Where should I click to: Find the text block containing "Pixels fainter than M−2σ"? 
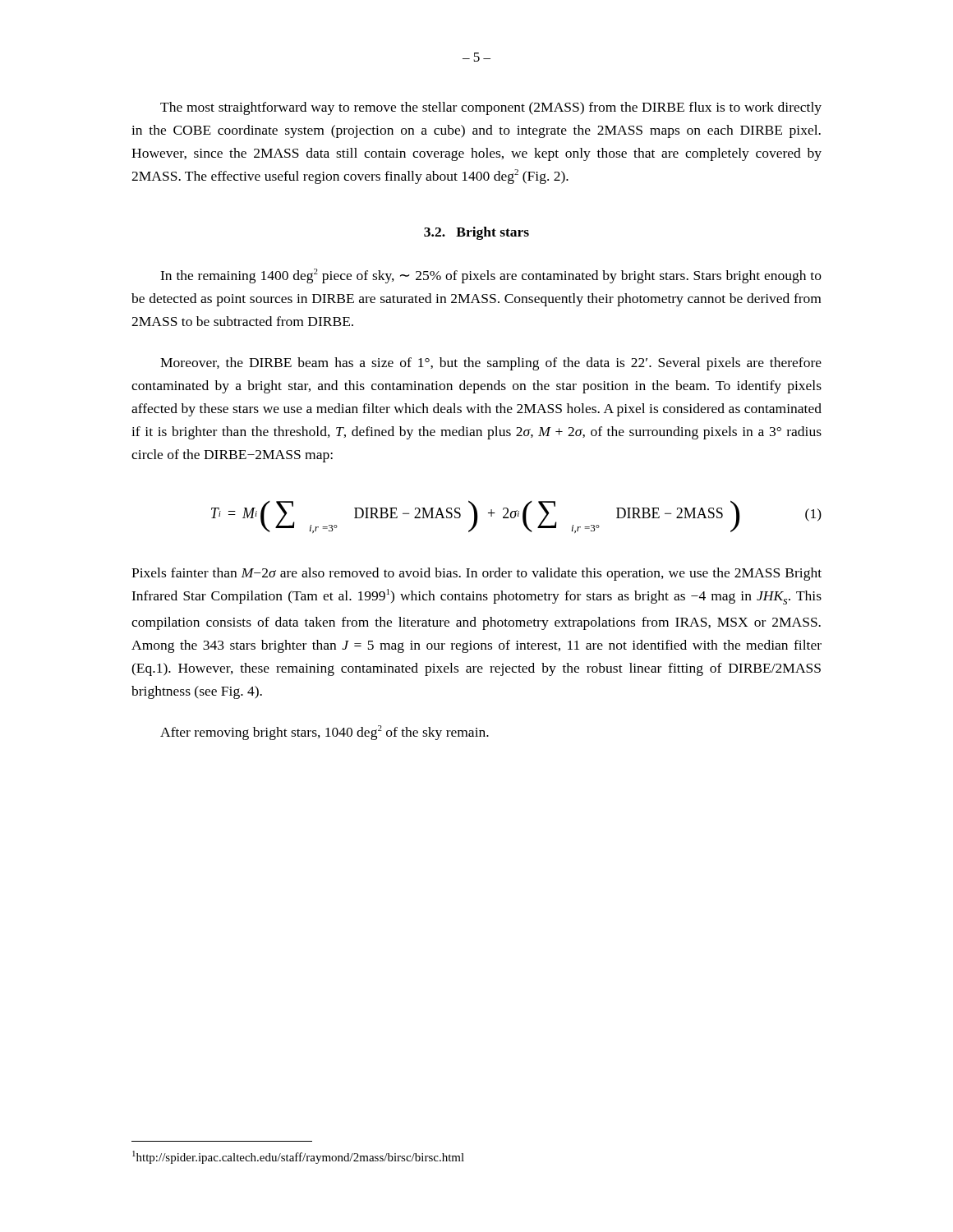click(x=476, y=632)
